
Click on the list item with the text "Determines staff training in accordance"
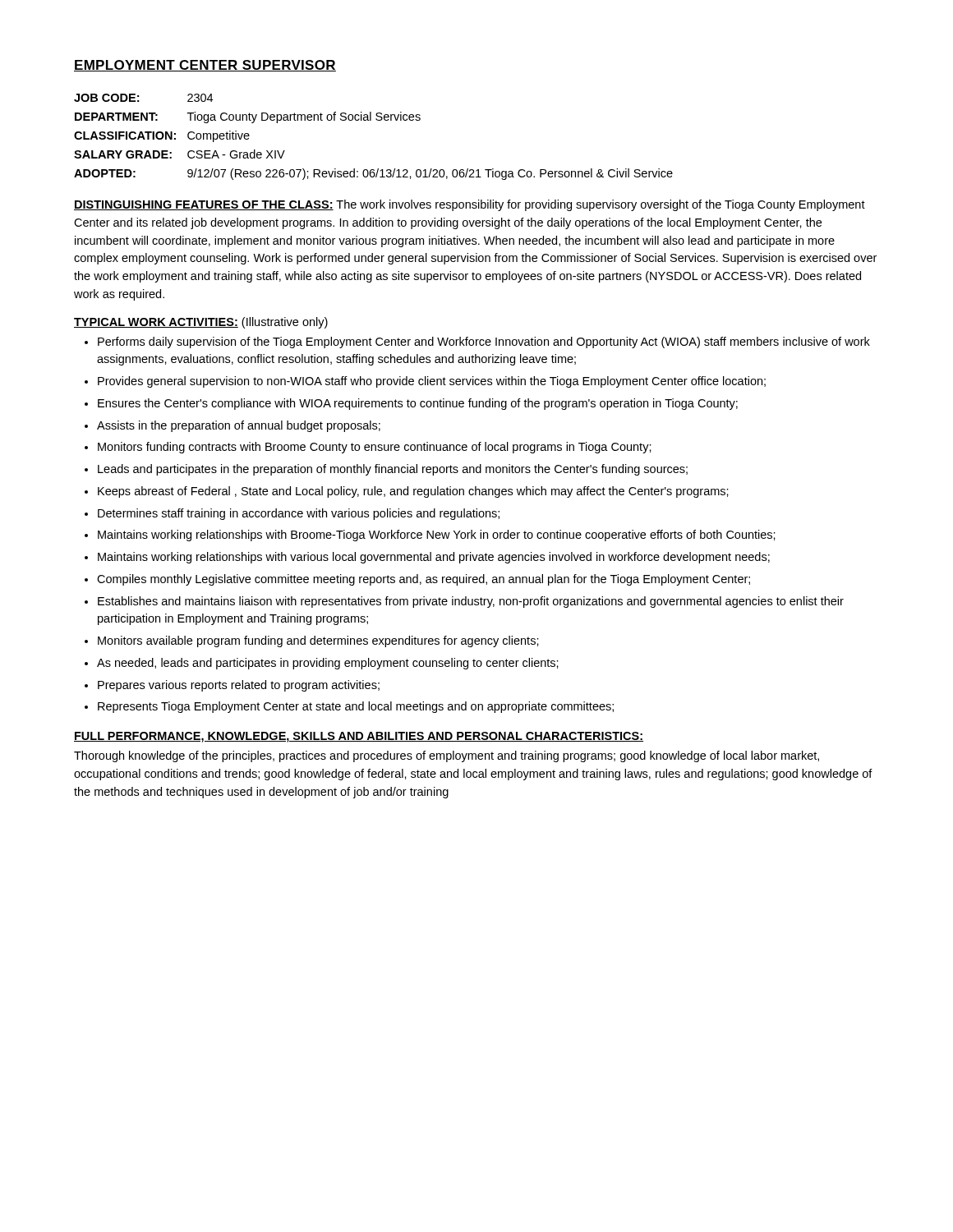coord(299,513)
